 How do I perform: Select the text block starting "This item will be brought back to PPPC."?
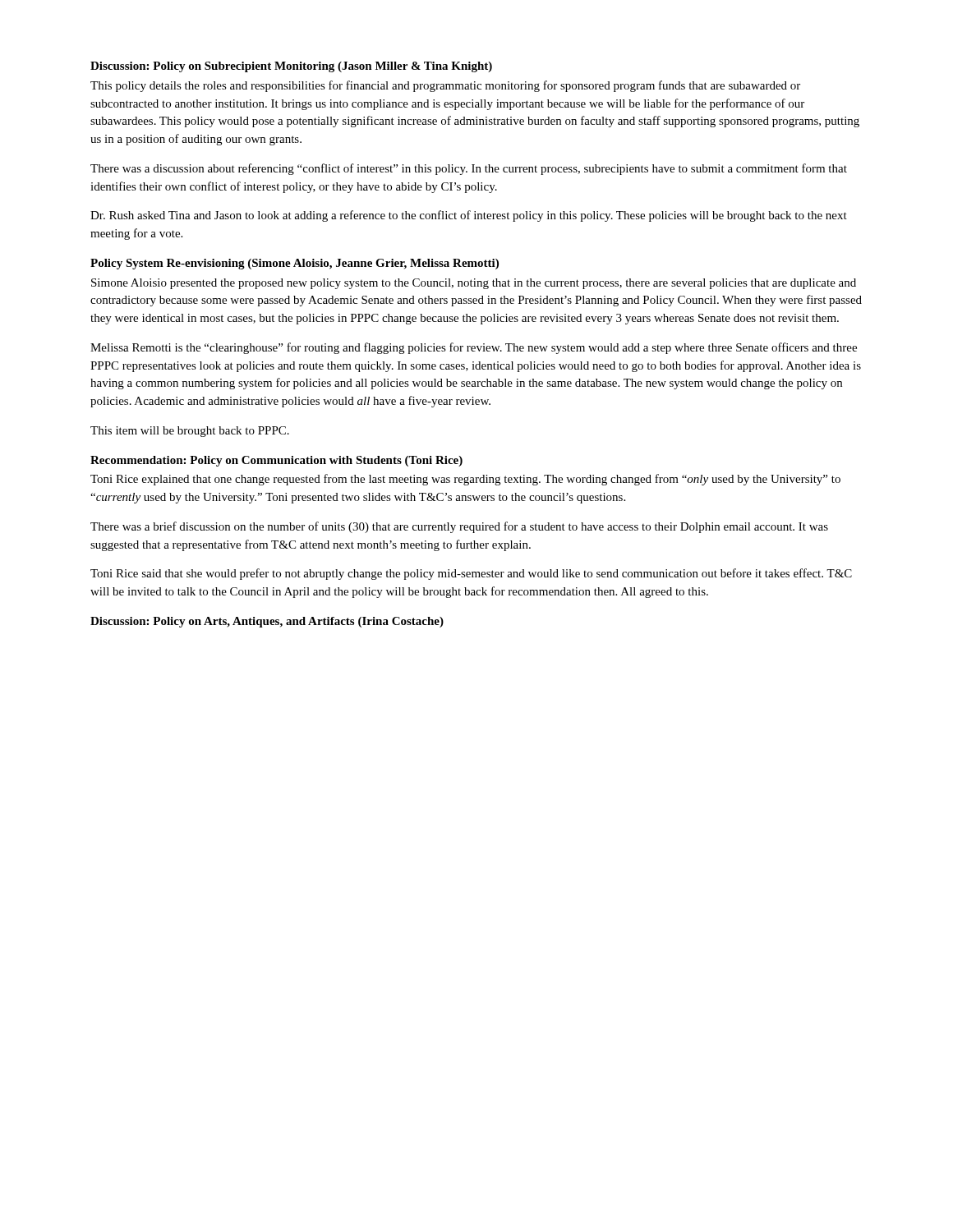click(x=190, y=432)
